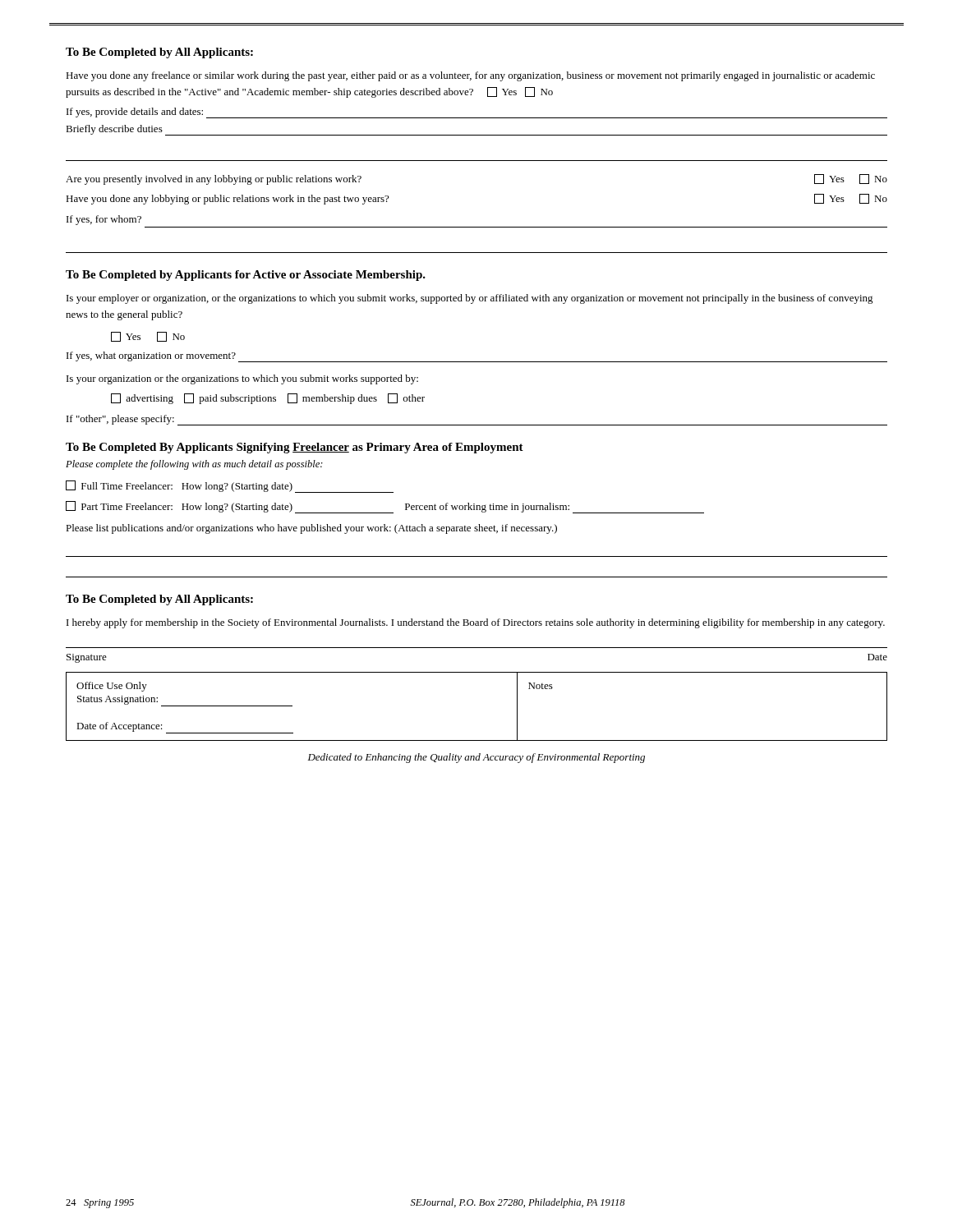Find the region starting "To Be Completed by Applicants for Active or"
This screenshot has width=953, height=1232.
click(x=246, y=275)
